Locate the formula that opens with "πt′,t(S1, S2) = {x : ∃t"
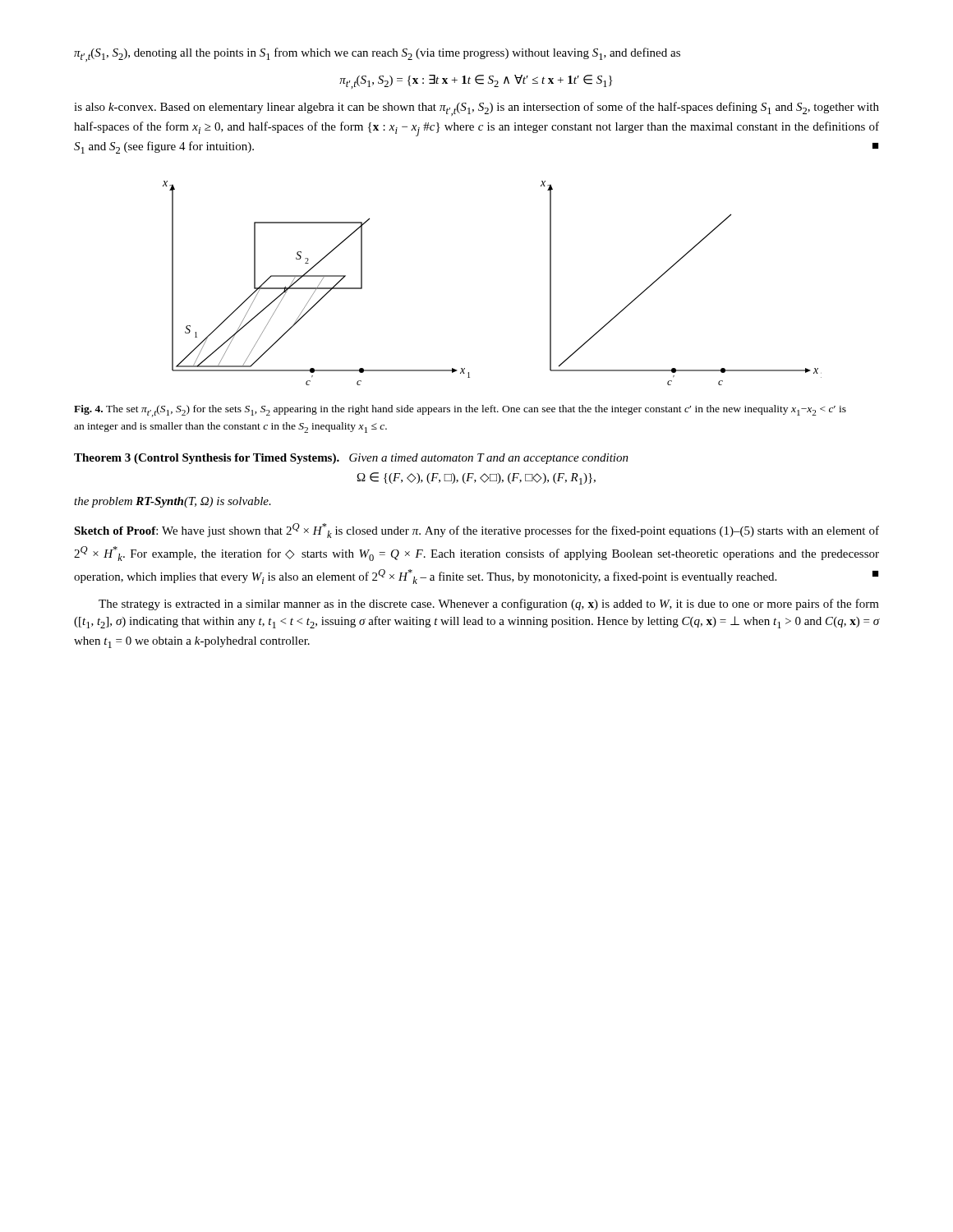This screenshot has height=1232, width=953. click(476, 81)
